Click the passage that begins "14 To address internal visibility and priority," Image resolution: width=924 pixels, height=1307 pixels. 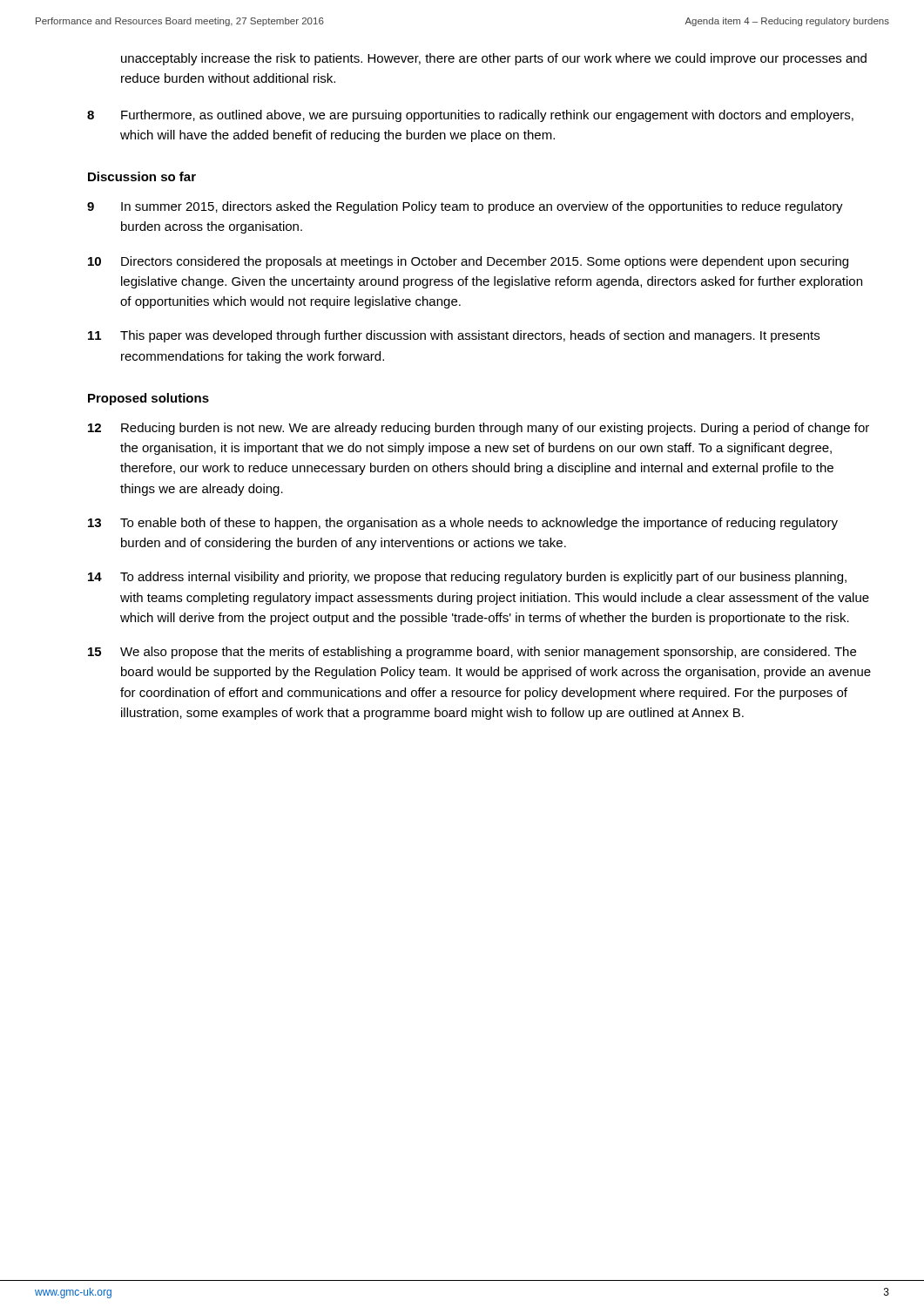point(479,597)
